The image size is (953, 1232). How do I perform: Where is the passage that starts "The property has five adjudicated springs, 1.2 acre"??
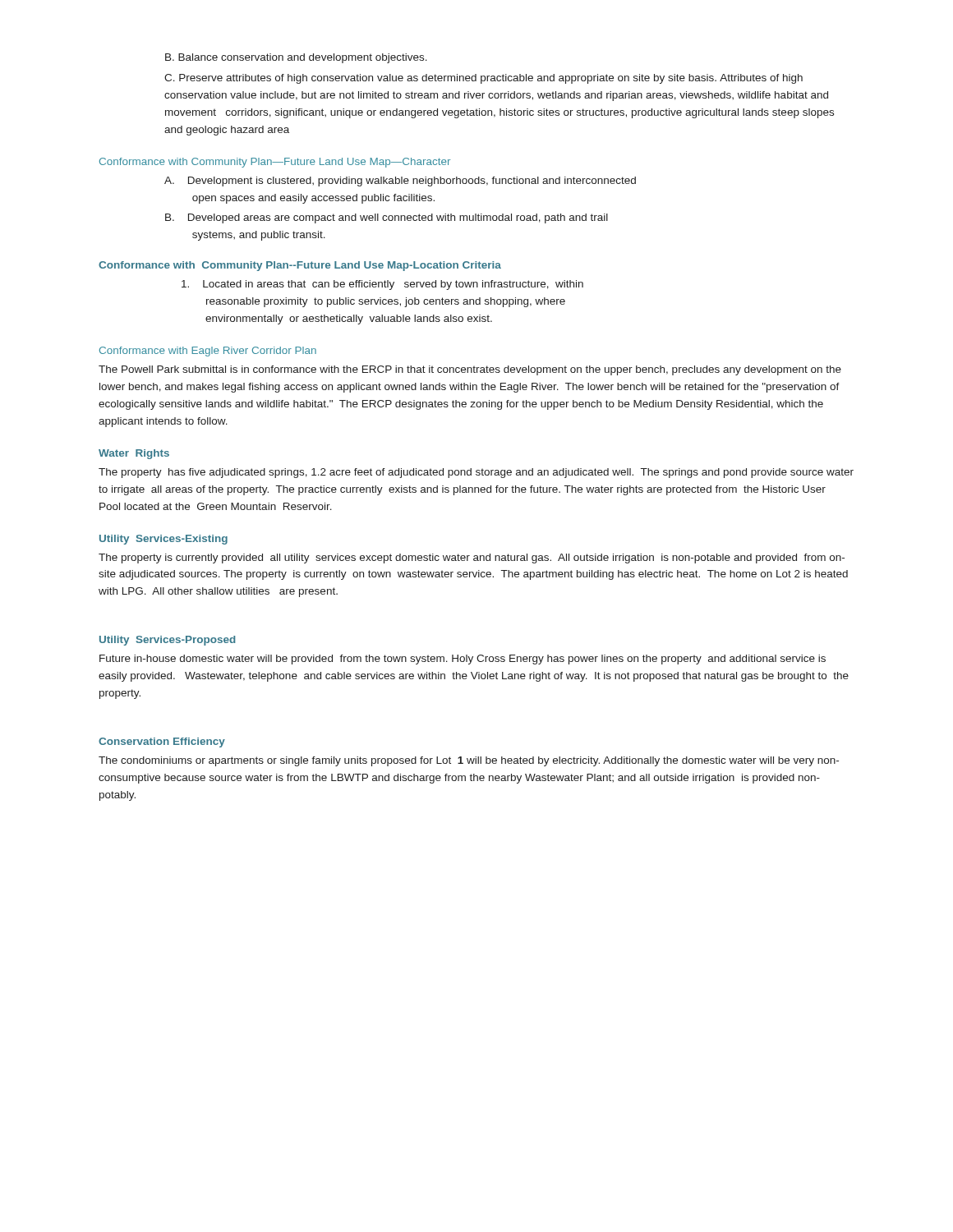[476, 489]
